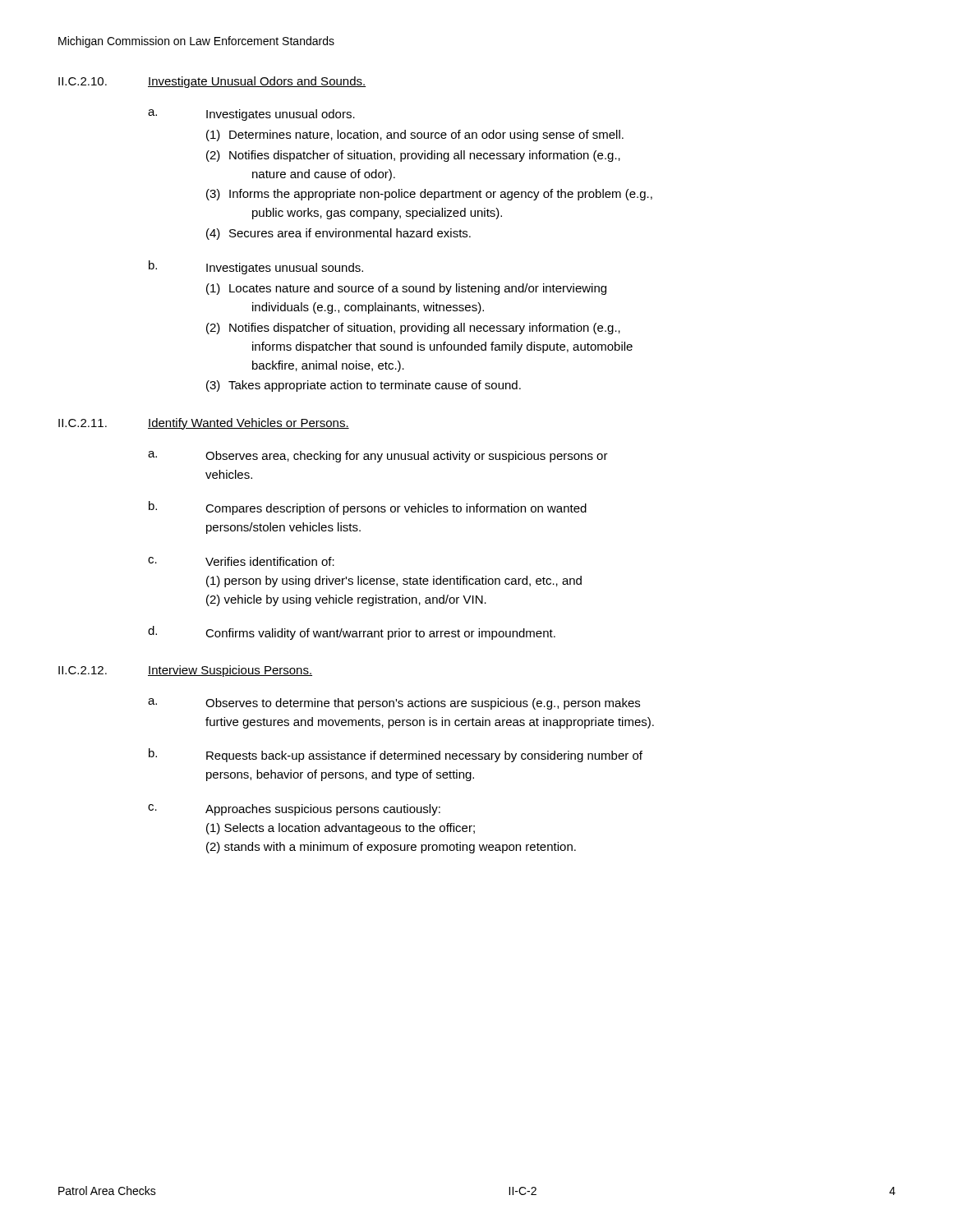Where is the passage that starts "c. Verifies identification of: (1)"?
The width and height of the screenshot is (953, 1232).
[x=522, y=580]
